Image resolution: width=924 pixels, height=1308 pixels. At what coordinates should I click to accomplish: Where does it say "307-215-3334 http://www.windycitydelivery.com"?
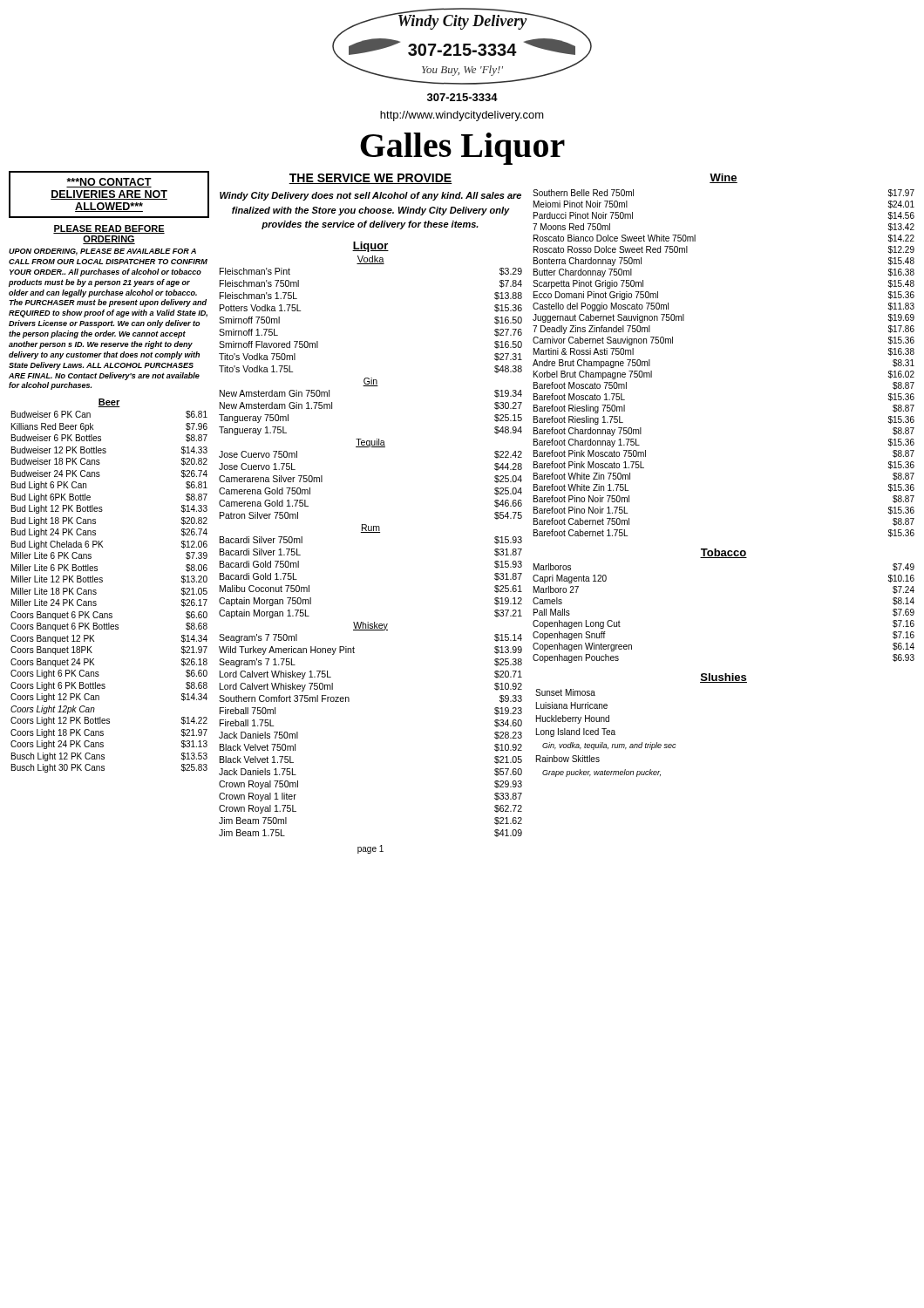[462, 106]
